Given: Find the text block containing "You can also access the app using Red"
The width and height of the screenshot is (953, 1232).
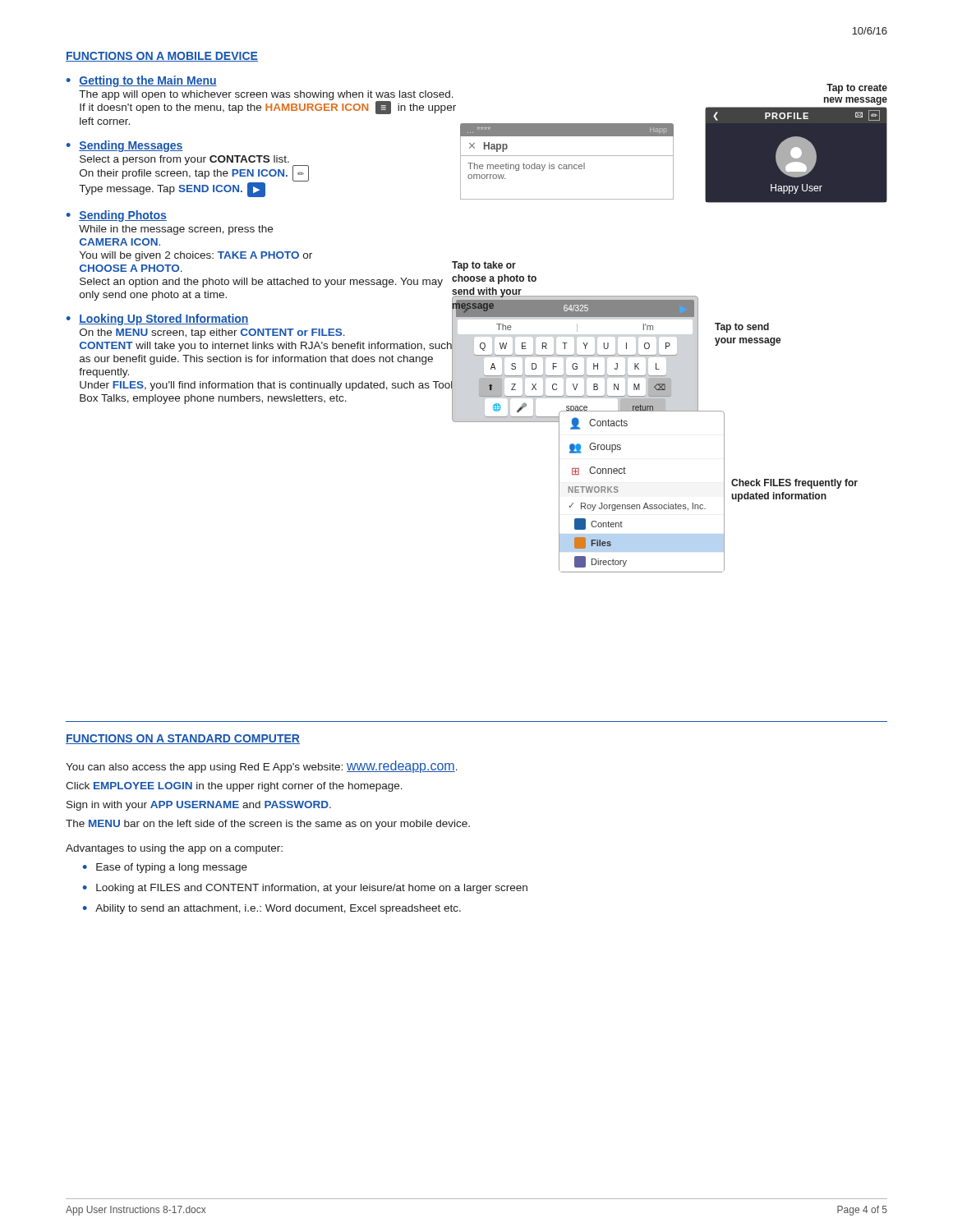Looking at the screenshot, I should coord(268,794).
